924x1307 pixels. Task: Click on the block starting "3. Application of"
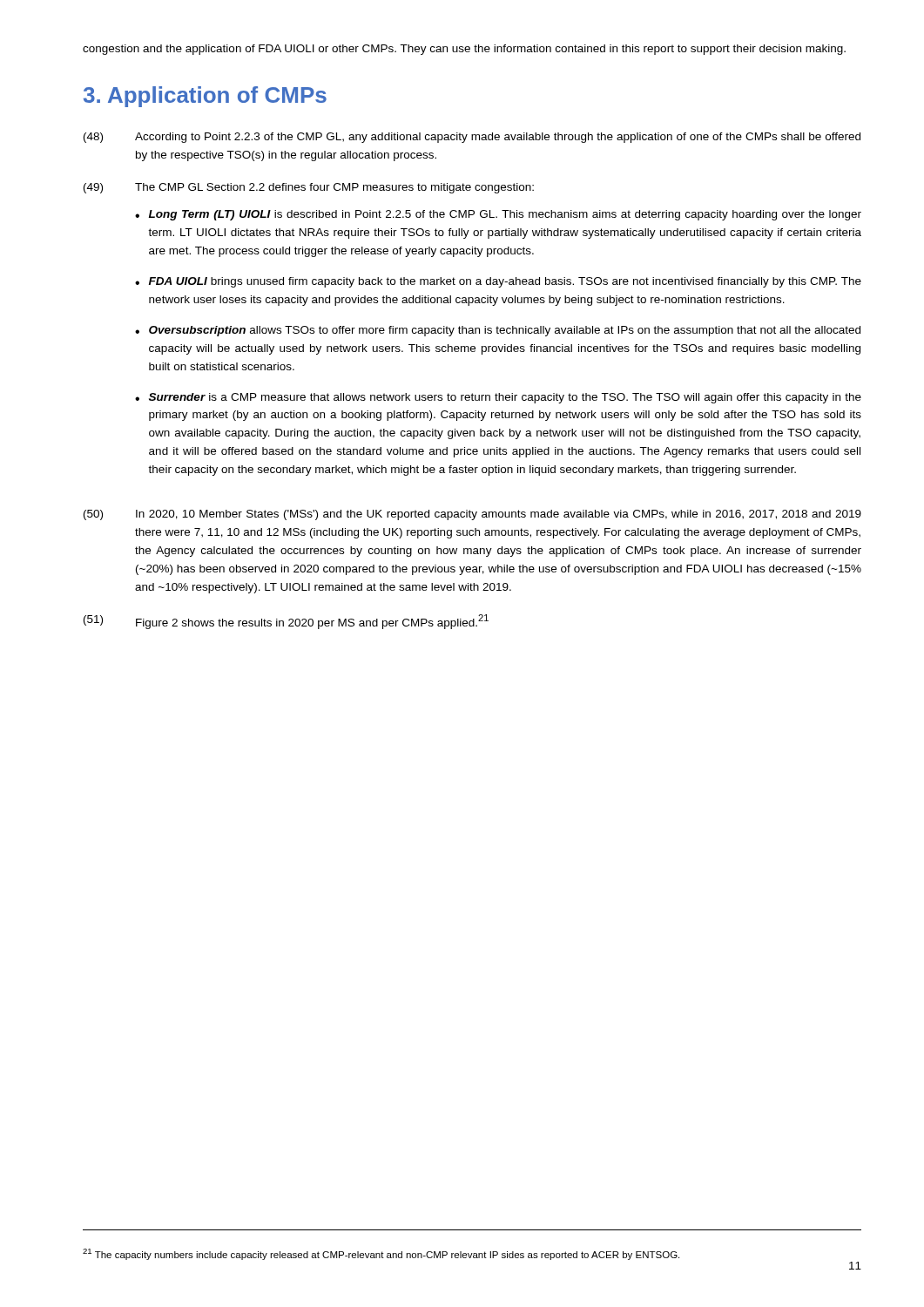205,97
